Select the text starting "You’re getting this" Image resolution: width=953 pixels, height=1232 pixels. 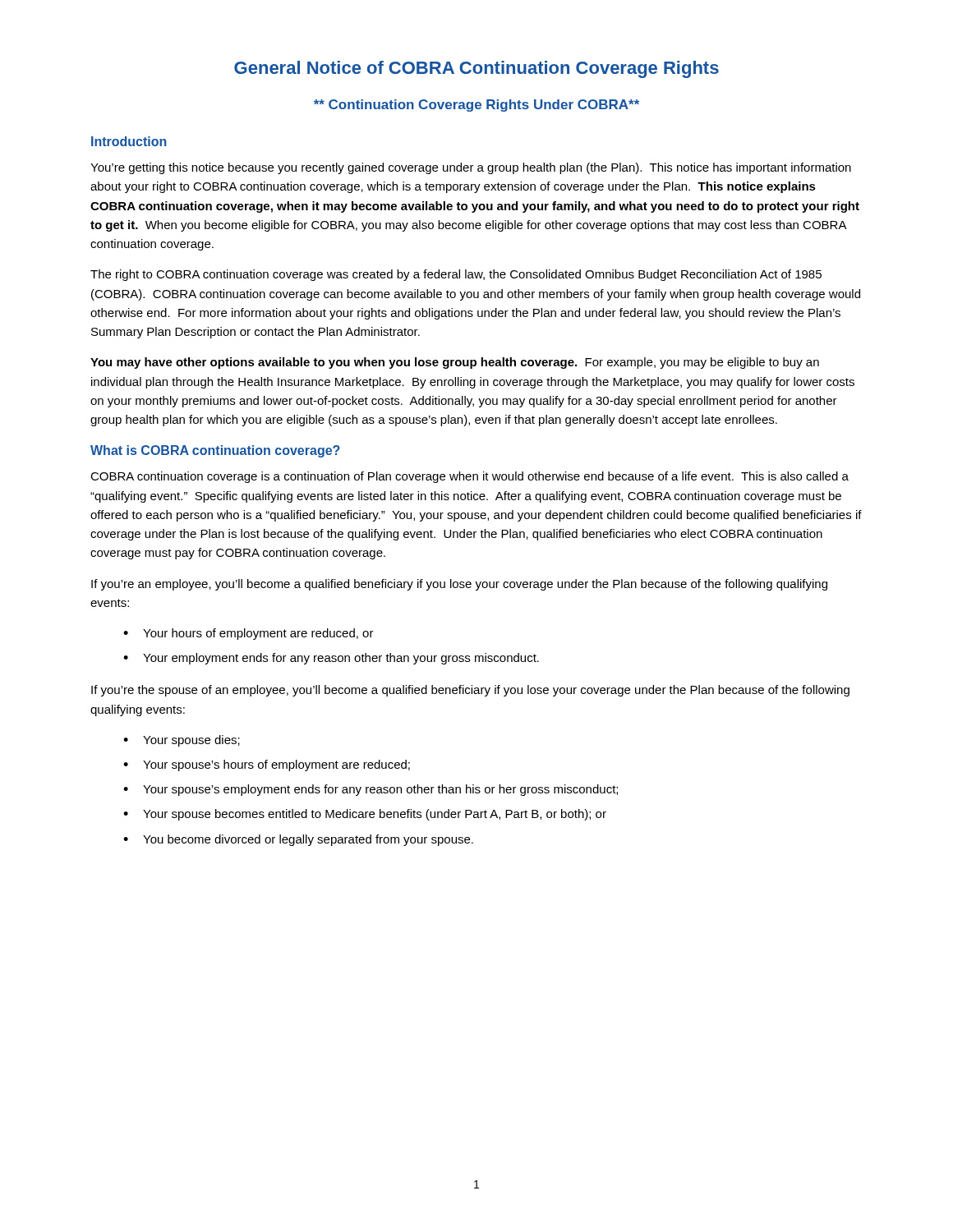475,205
